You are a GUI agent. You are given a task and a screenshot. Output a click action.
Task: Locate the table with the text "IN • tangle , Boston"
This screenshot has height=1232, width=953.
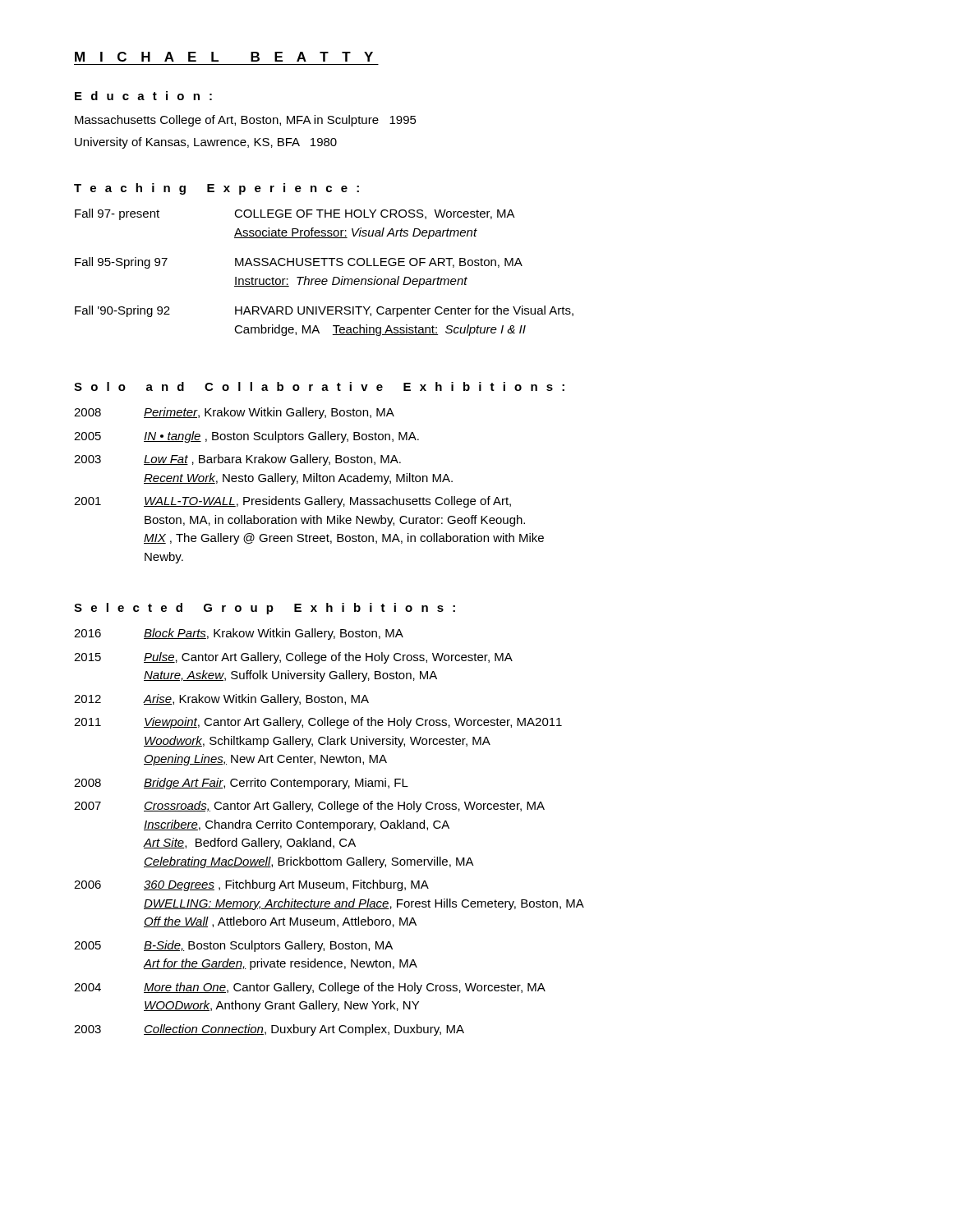tap(476, 487)
